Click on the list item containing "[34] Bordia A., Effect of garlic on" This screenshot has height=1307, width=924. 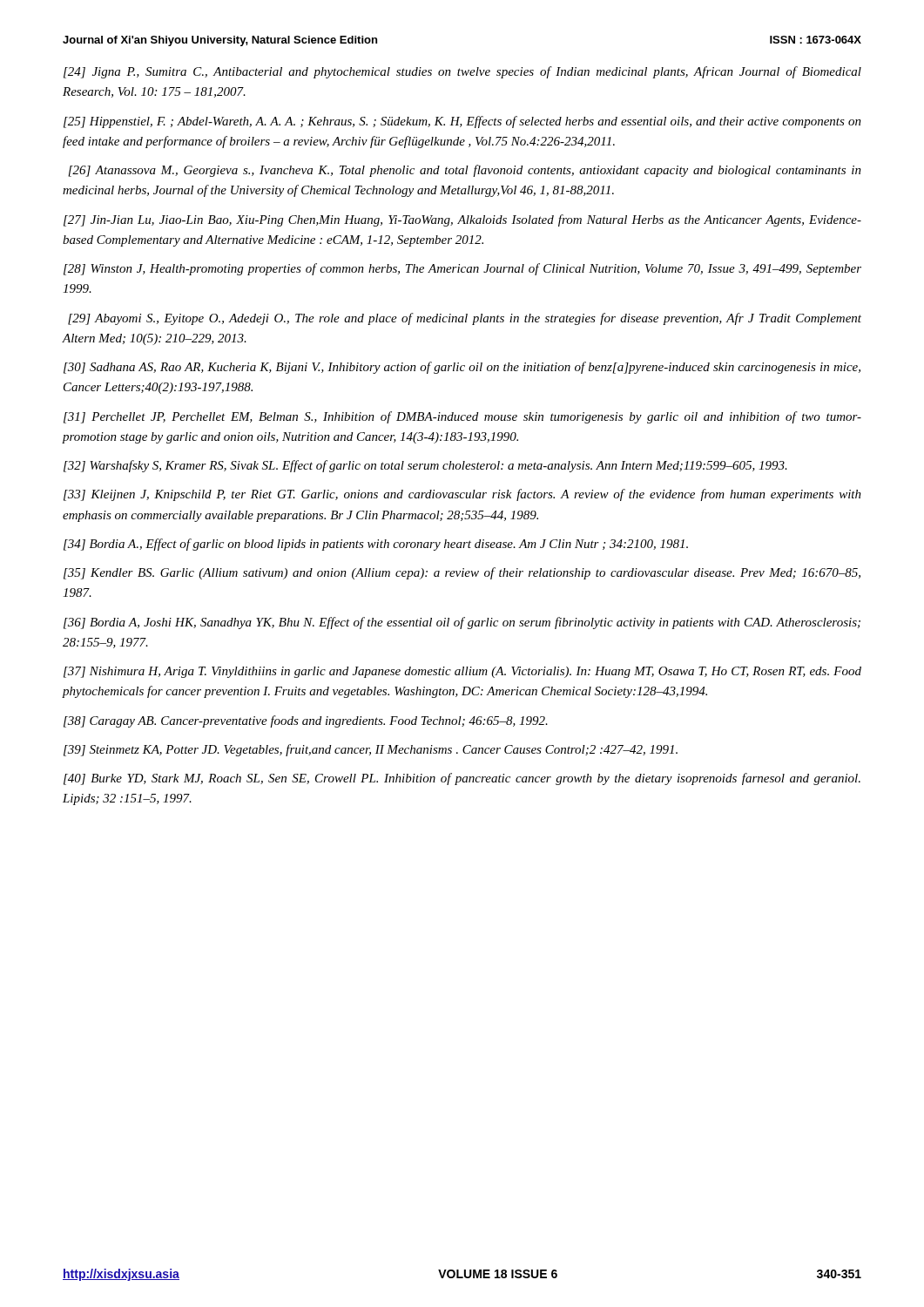[376, 544]
